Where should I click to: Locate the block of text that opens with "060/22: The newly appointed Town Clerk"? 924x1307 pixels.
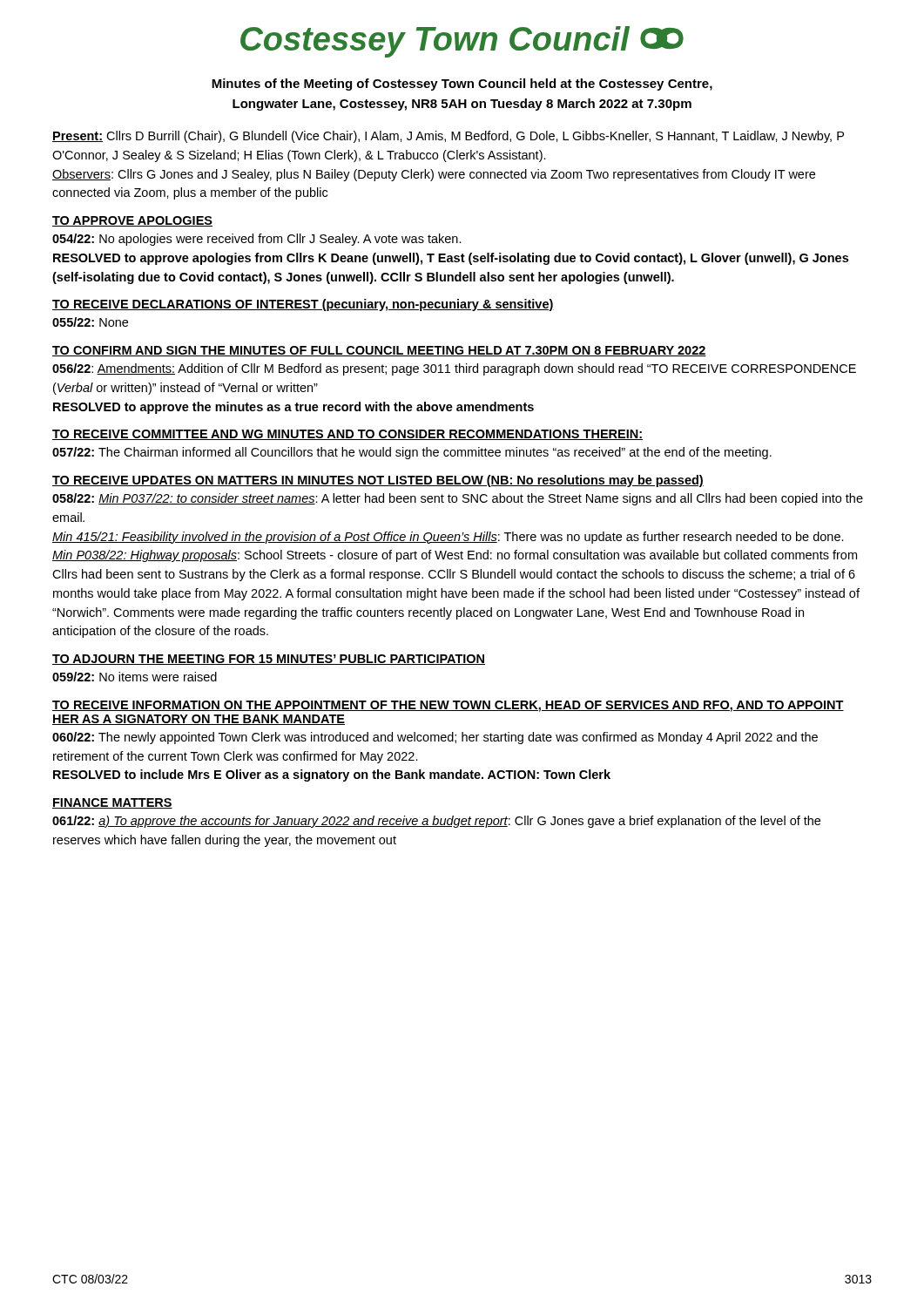(435, 738)
